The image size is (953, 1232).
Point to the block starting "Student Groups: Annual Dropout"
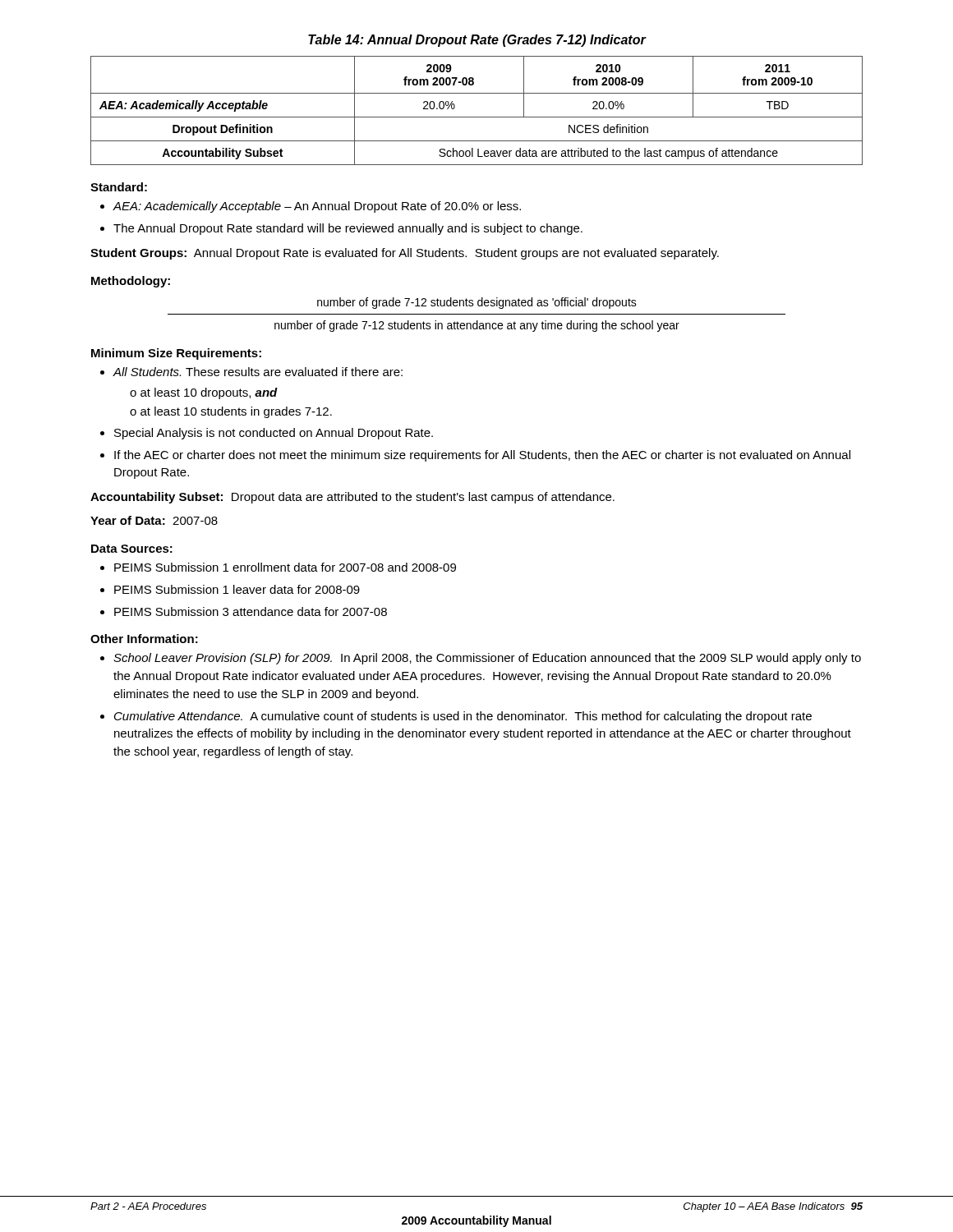click(405, 252)
